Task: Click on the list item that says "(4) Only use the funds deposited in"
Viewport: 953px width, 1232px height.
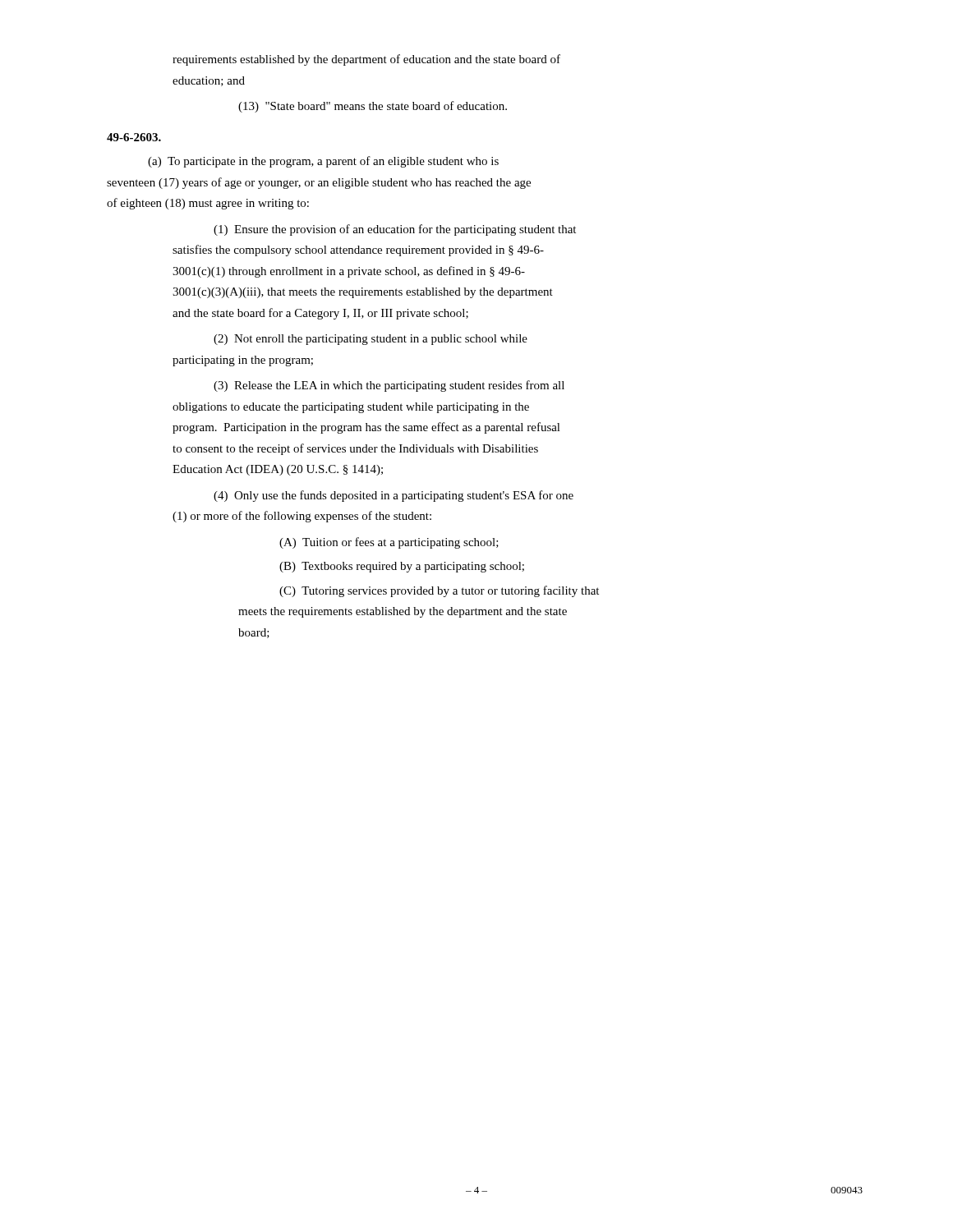Action: pyautogui.click(x=518, y=506)
